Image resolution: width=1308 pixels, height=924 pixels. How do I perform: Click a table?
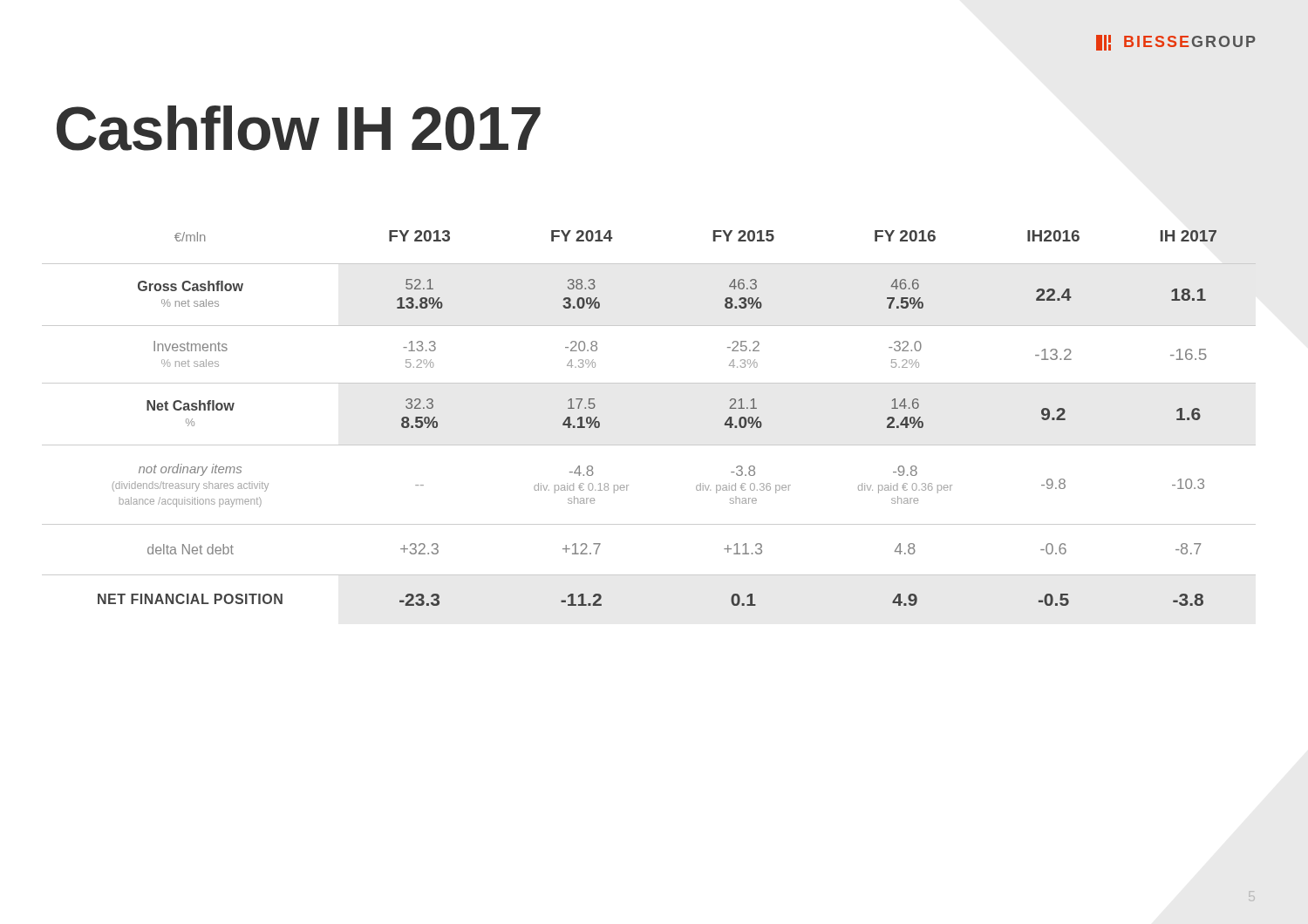[x=649, y=422]
